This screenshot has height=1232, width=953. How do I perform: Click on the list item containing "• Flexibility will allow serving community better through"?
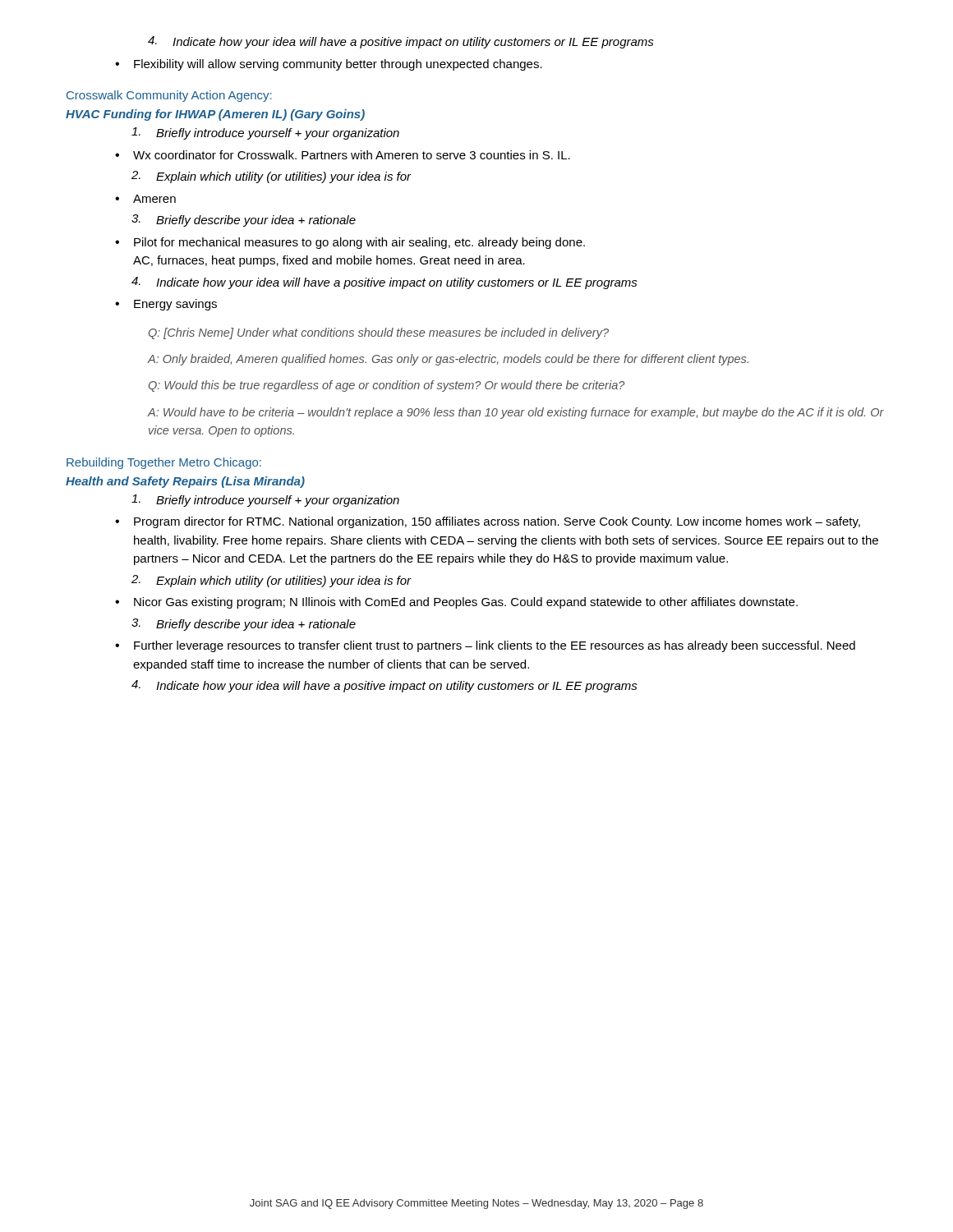click(329, 64)
